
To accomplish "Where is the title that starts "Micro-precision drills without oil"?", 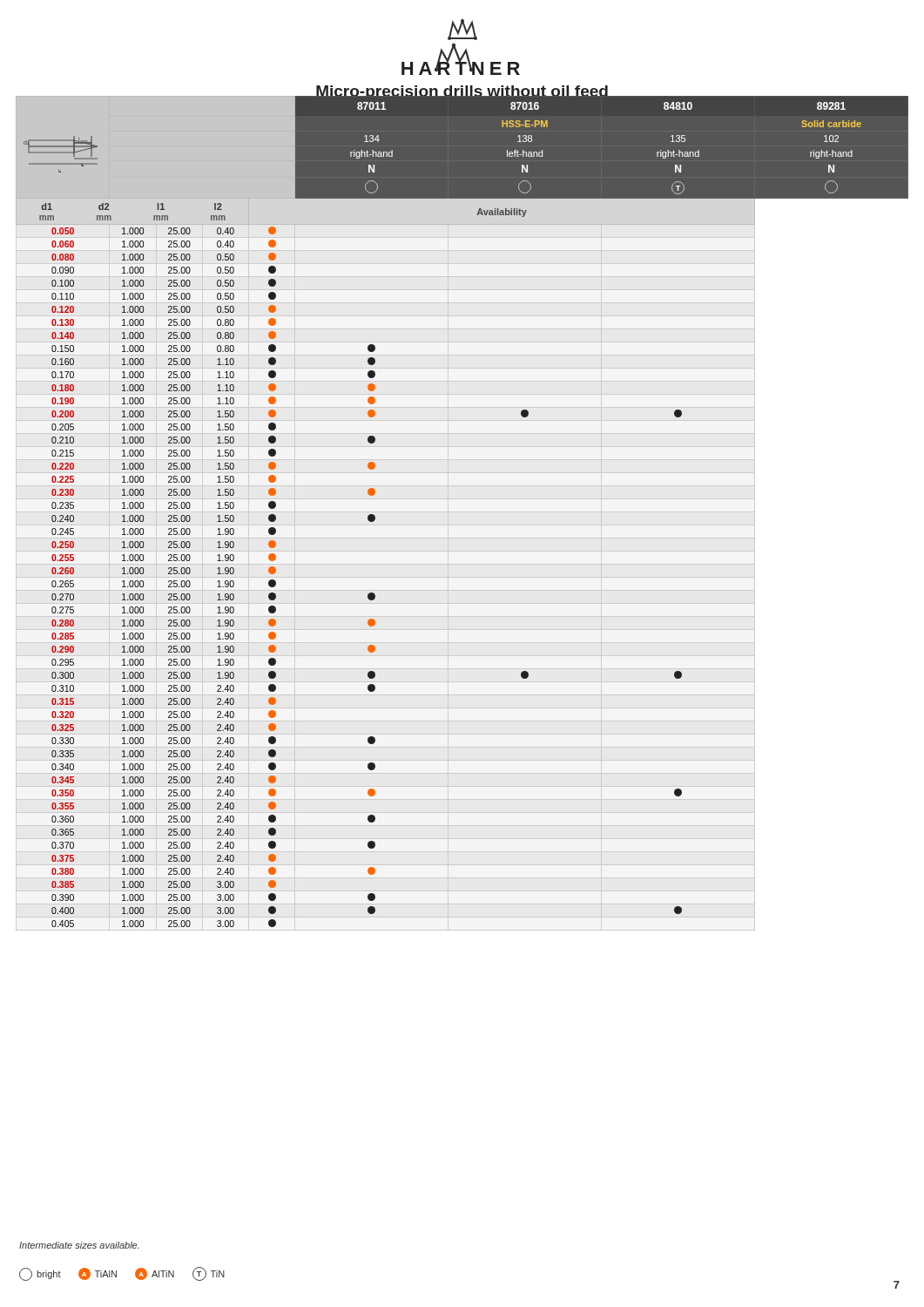I will 462,91.
